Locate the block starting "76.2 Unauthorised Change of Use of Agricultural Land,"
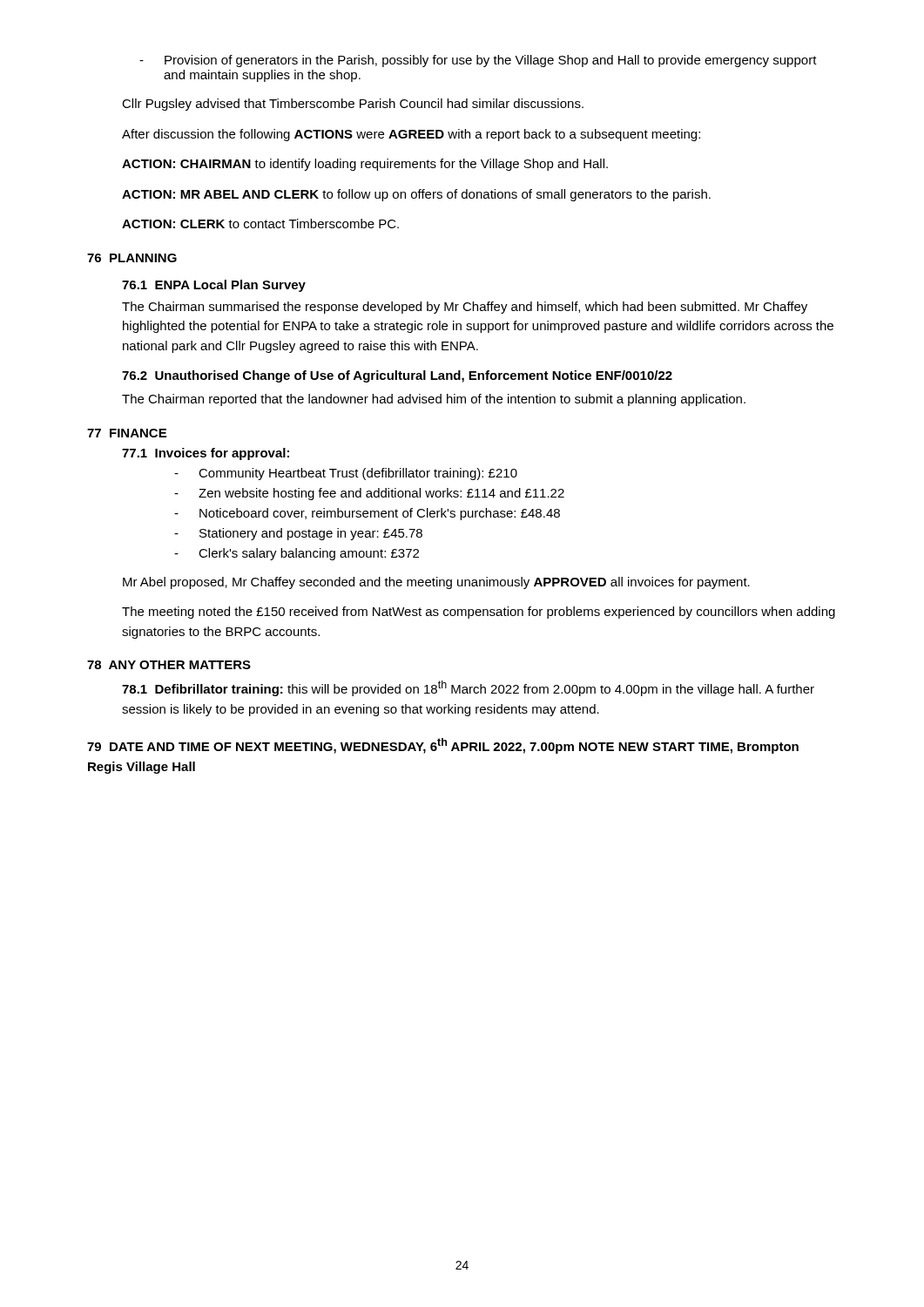Viewport: 924px width, 1307px height. click(x=397, y=375)
